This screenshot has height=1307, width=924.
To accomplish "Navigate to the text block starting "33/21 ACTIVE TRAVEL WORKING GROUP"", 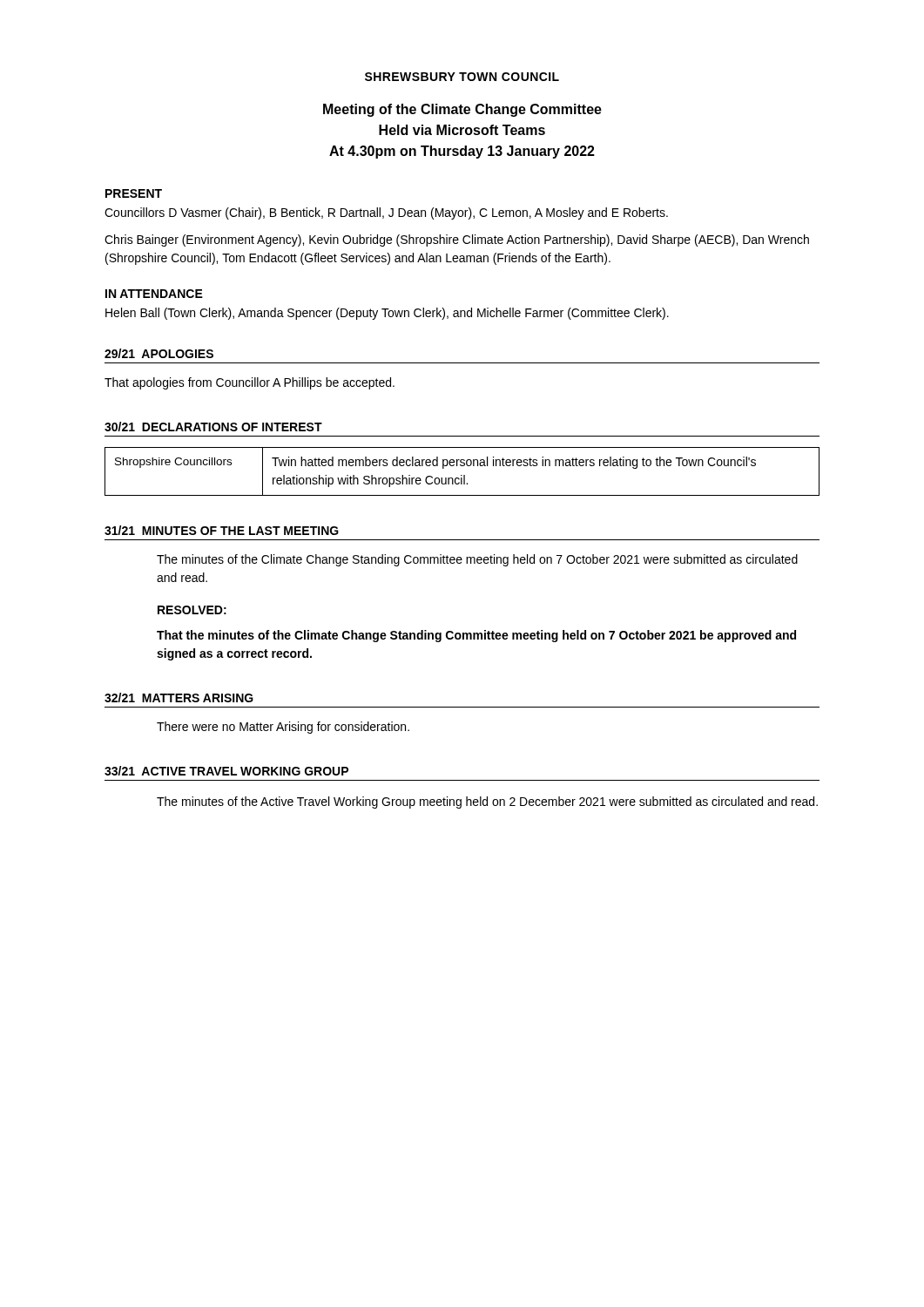I will coord(462,772).
